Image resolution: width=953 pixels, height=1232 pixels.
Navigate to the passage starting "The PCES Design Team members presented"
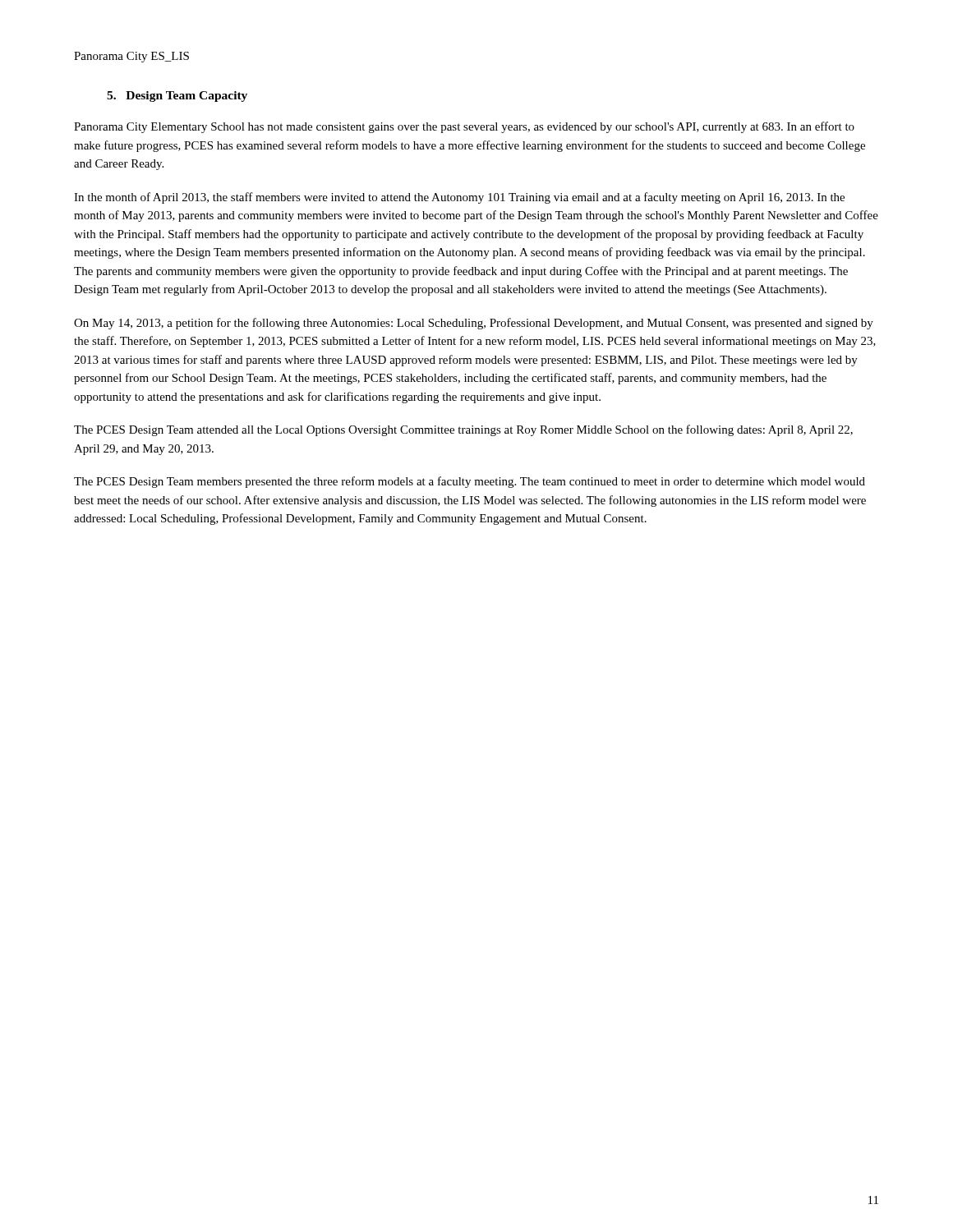click(x=470, y=500)
